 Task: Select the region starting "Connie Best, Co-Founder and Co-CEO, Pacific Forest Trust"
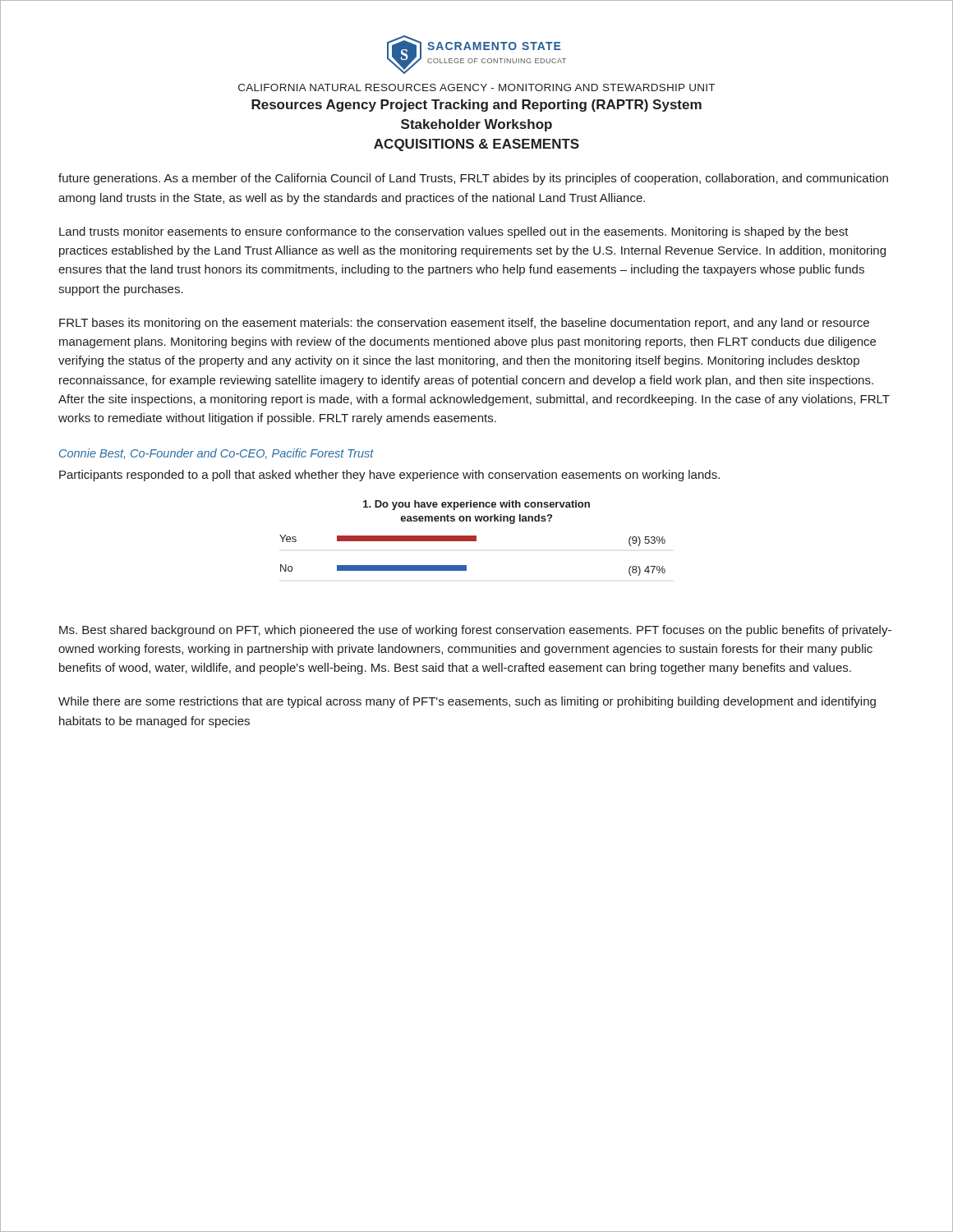tap(216, 454)
